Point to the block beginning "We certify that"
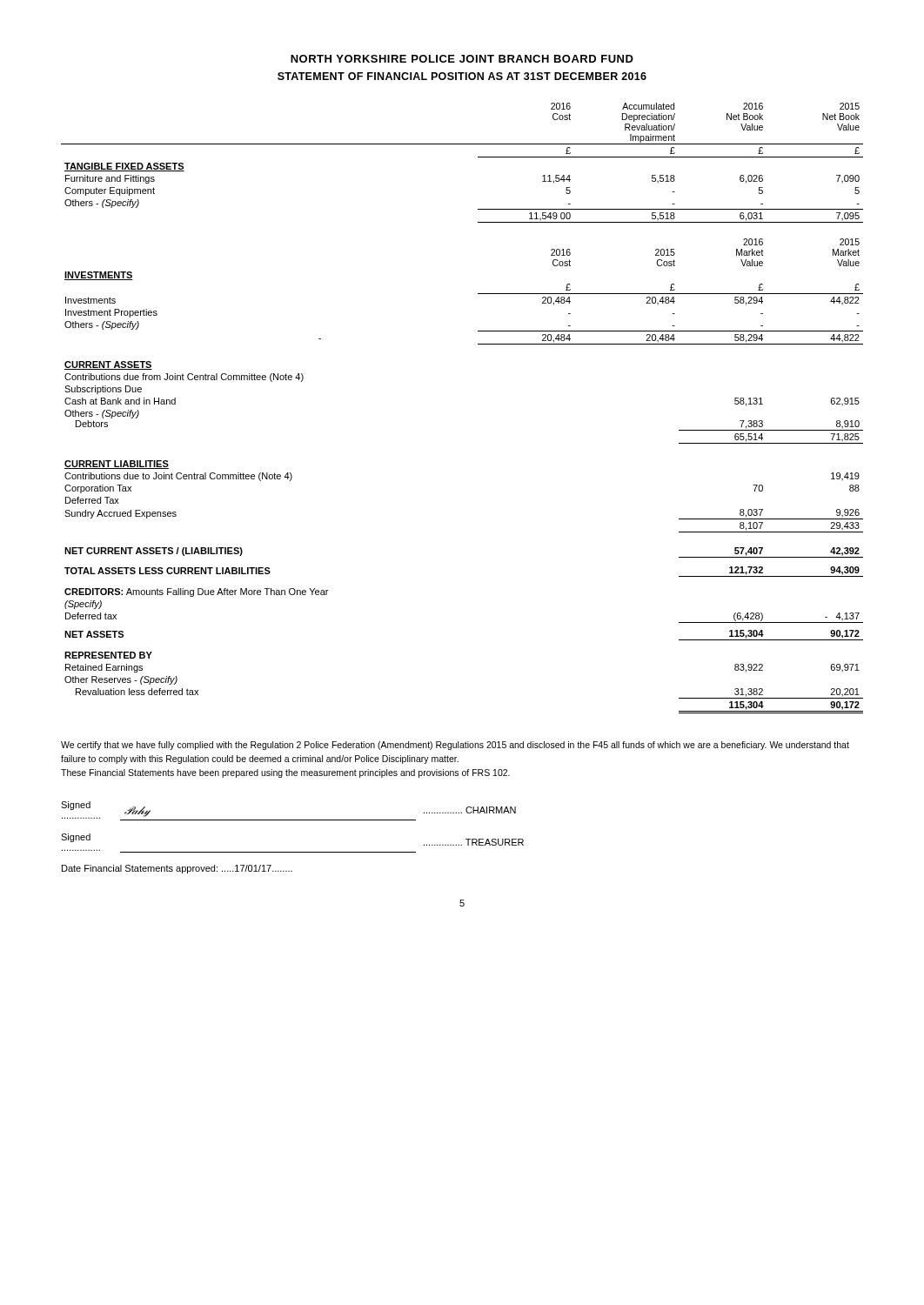 click(455, 758)
